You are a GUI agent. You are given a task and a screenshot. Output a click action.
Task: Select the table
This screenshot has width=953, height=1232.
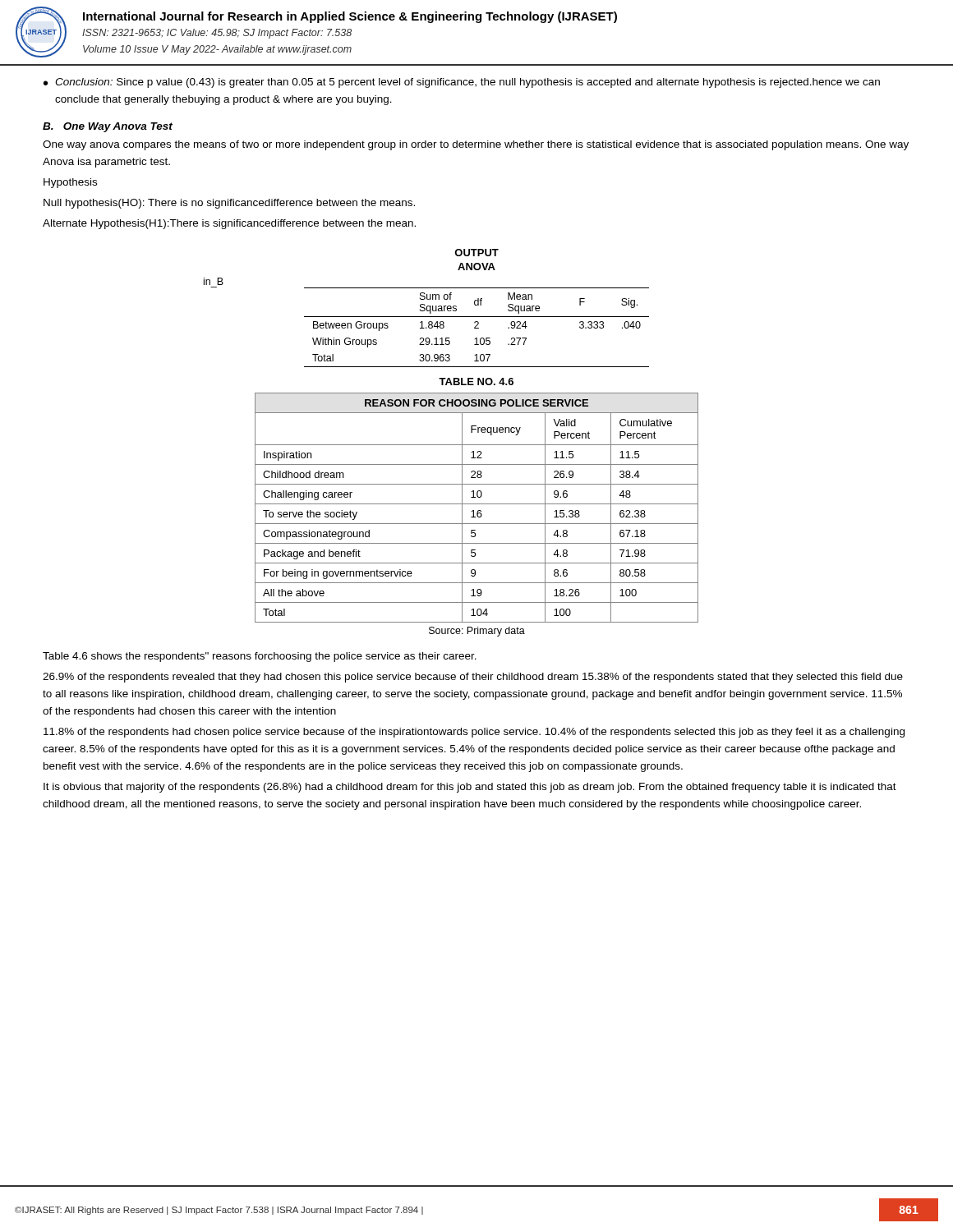[x=476, y=508]
